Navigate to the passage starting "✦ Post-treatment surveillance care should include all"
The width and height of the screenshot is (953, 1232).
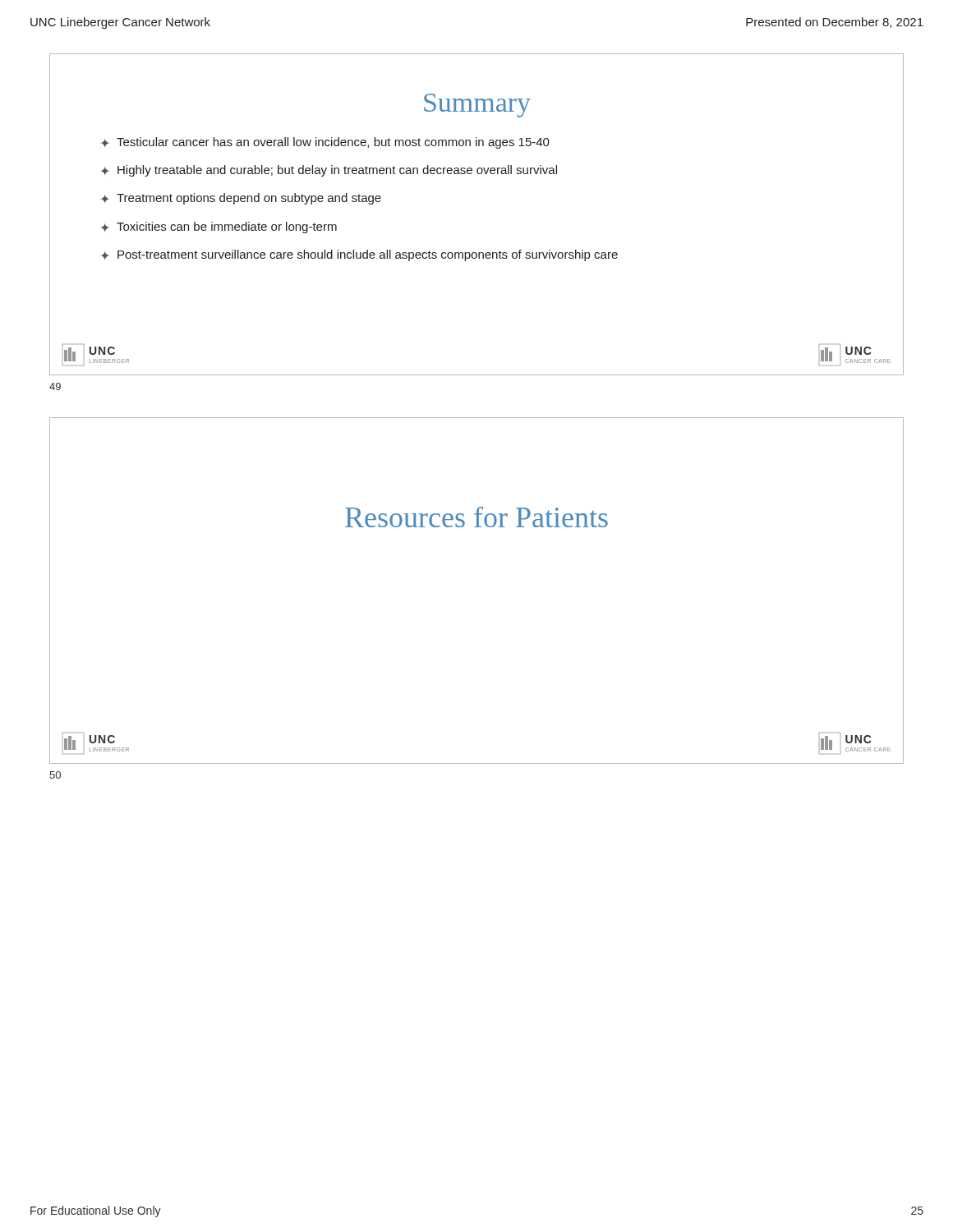[x=359, y=255]
